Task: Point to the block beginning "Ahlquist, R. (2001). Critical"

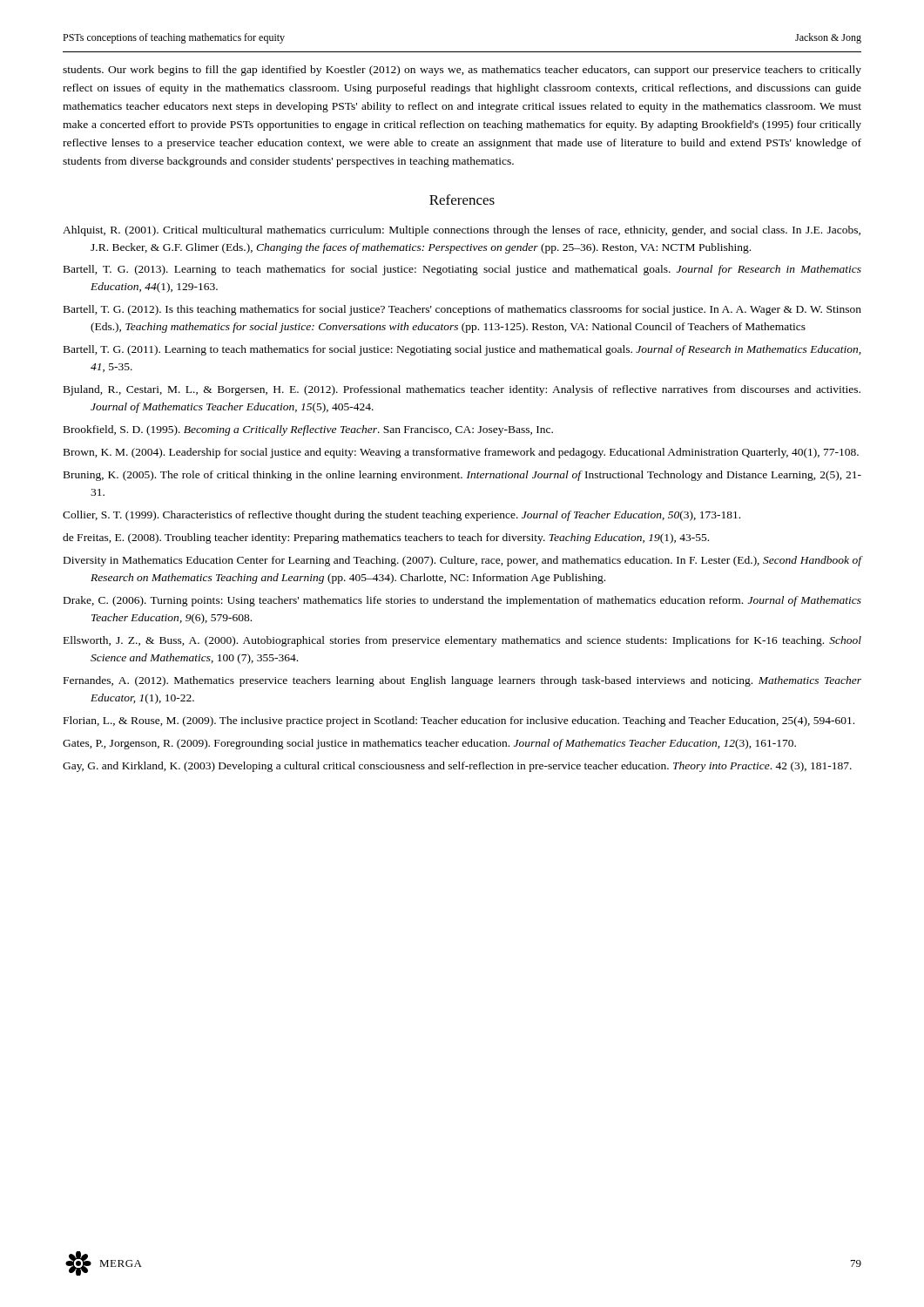Action: 462,238
